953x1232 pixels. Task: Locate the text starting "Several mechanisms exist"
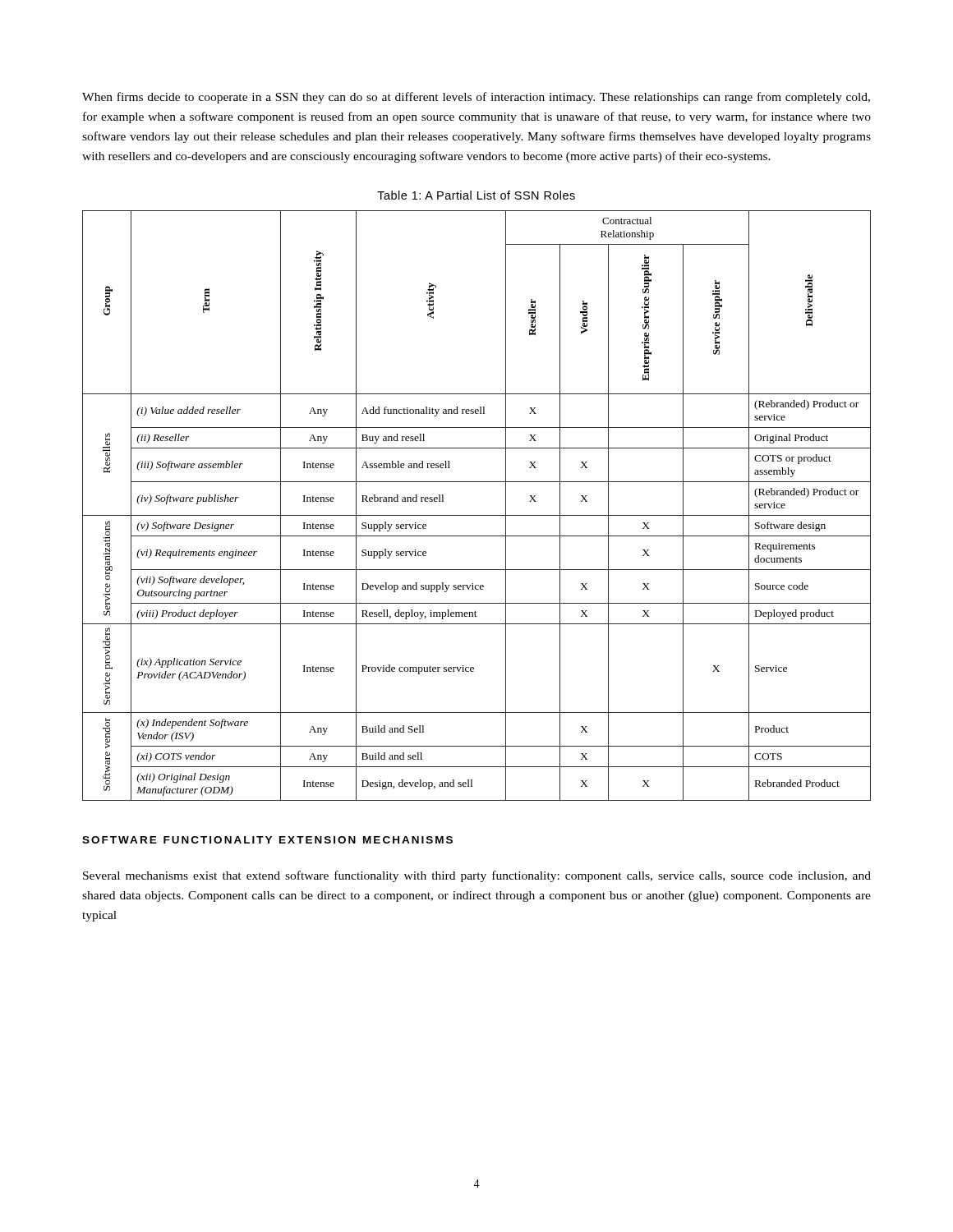(x=476, y=895)
